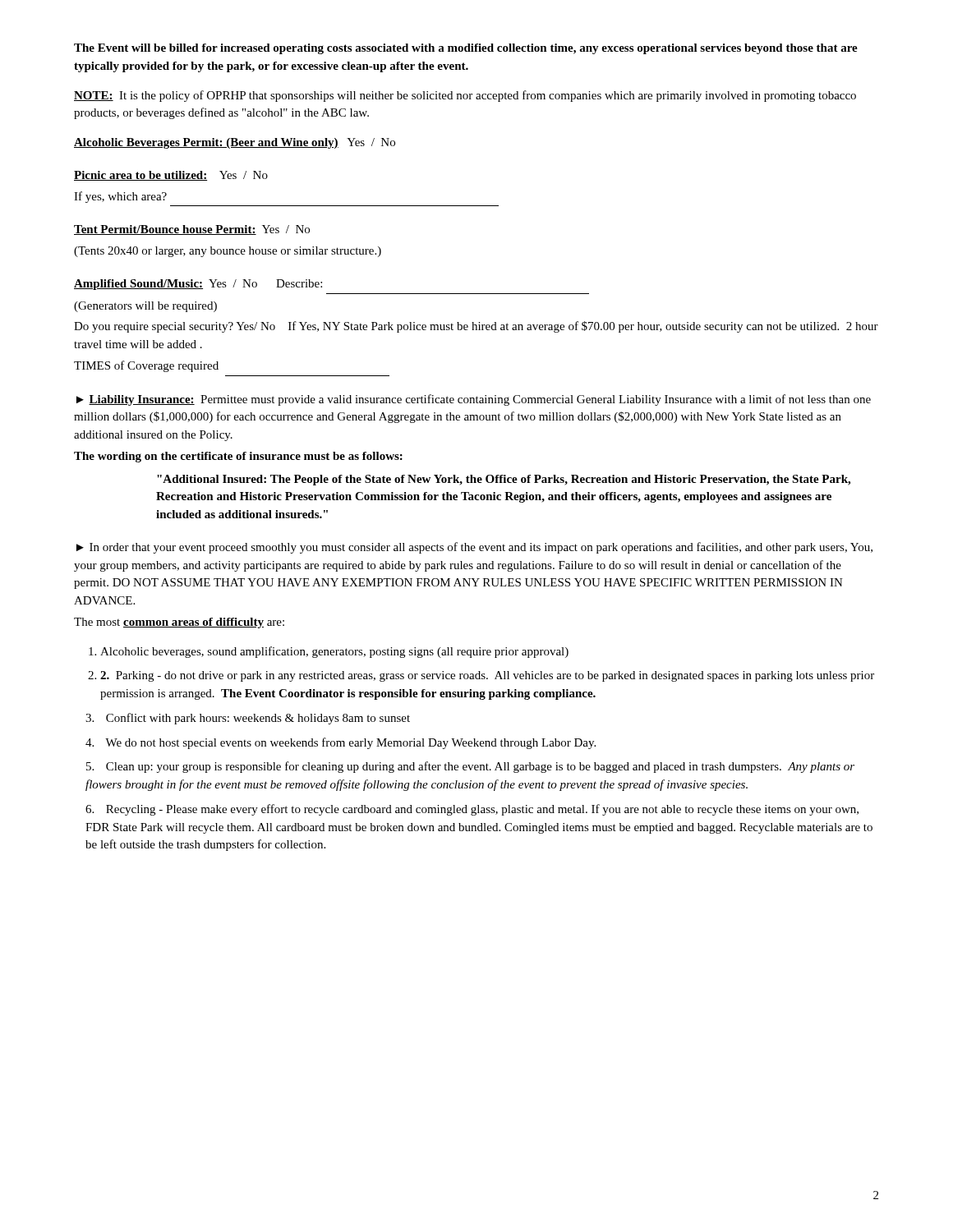Click on the text block containing "Picnic area to be utilized: Yes / No"
953x1232 pixels.
click(171, 176)
